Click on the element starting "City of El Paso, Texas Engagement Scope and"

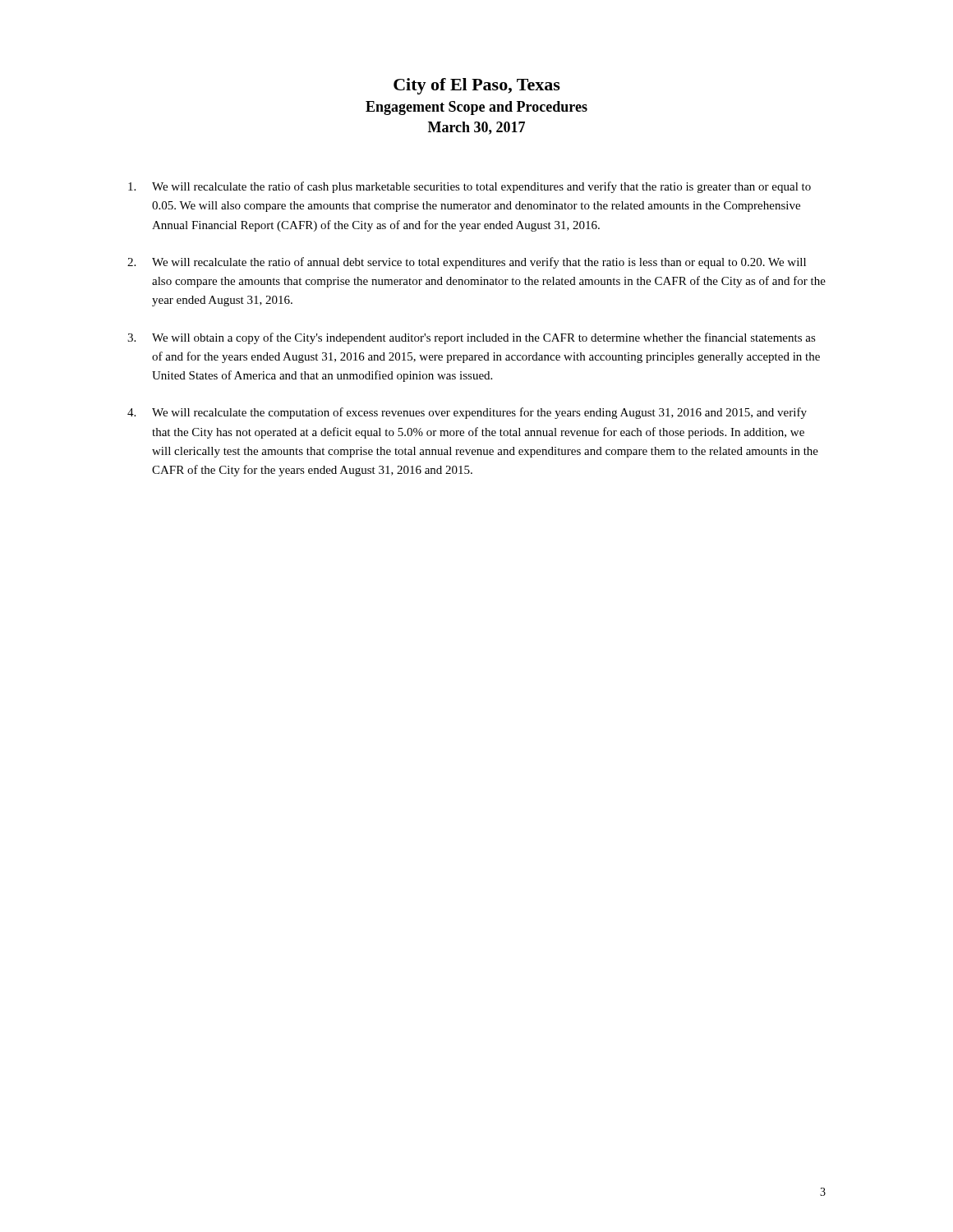pyautogui.click(x=476, y=105)
